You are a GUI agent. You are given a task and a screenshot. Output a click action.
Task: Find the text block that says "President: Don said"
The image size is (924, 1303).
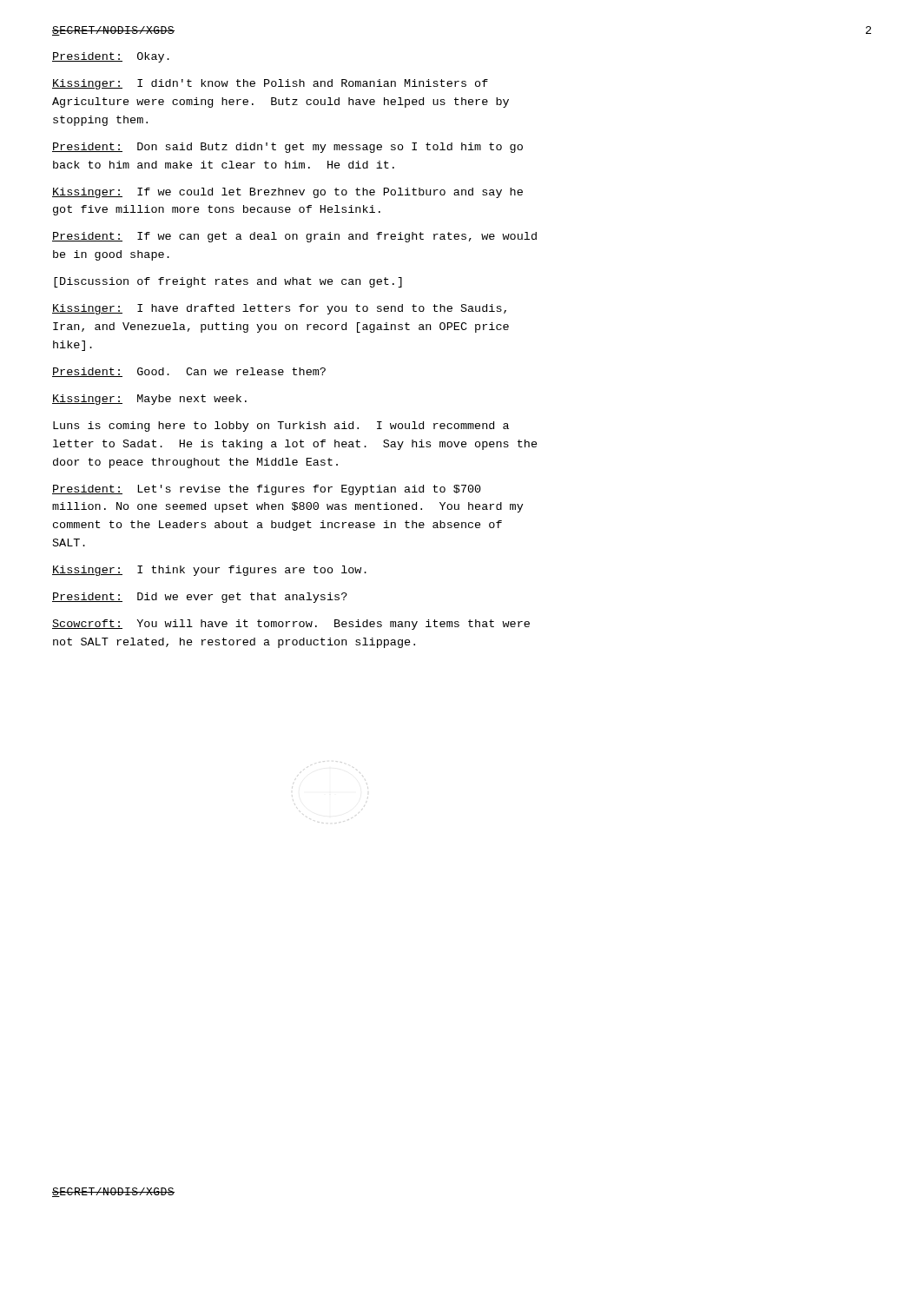pos(288,156)
